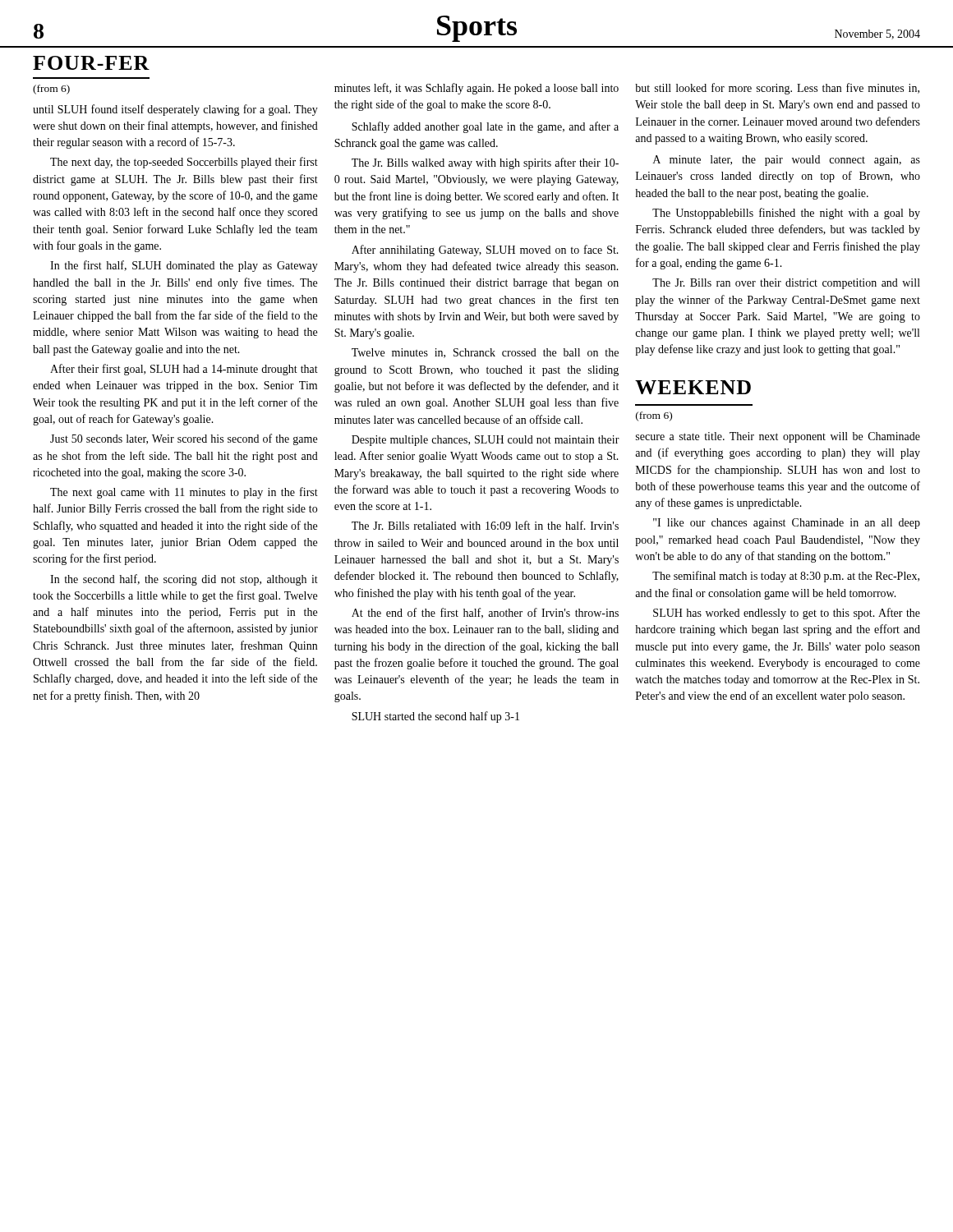
Task: Click on the text block starting "(from 6) secure a state title. Their"
Action: click(x=778, y=557)
